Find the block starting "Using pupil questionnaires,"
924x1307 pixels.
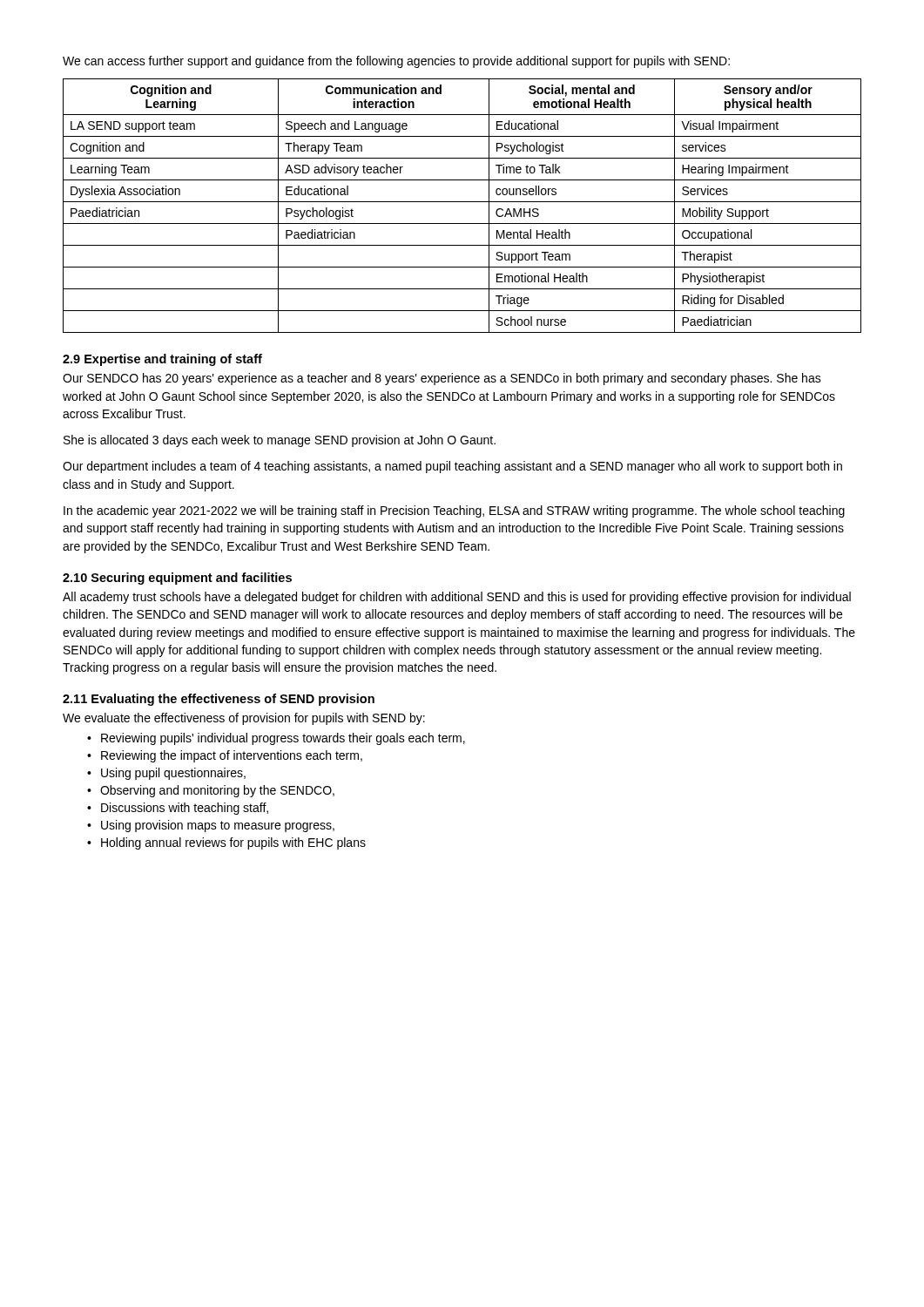pyautogui.click(x=173, y=773)
